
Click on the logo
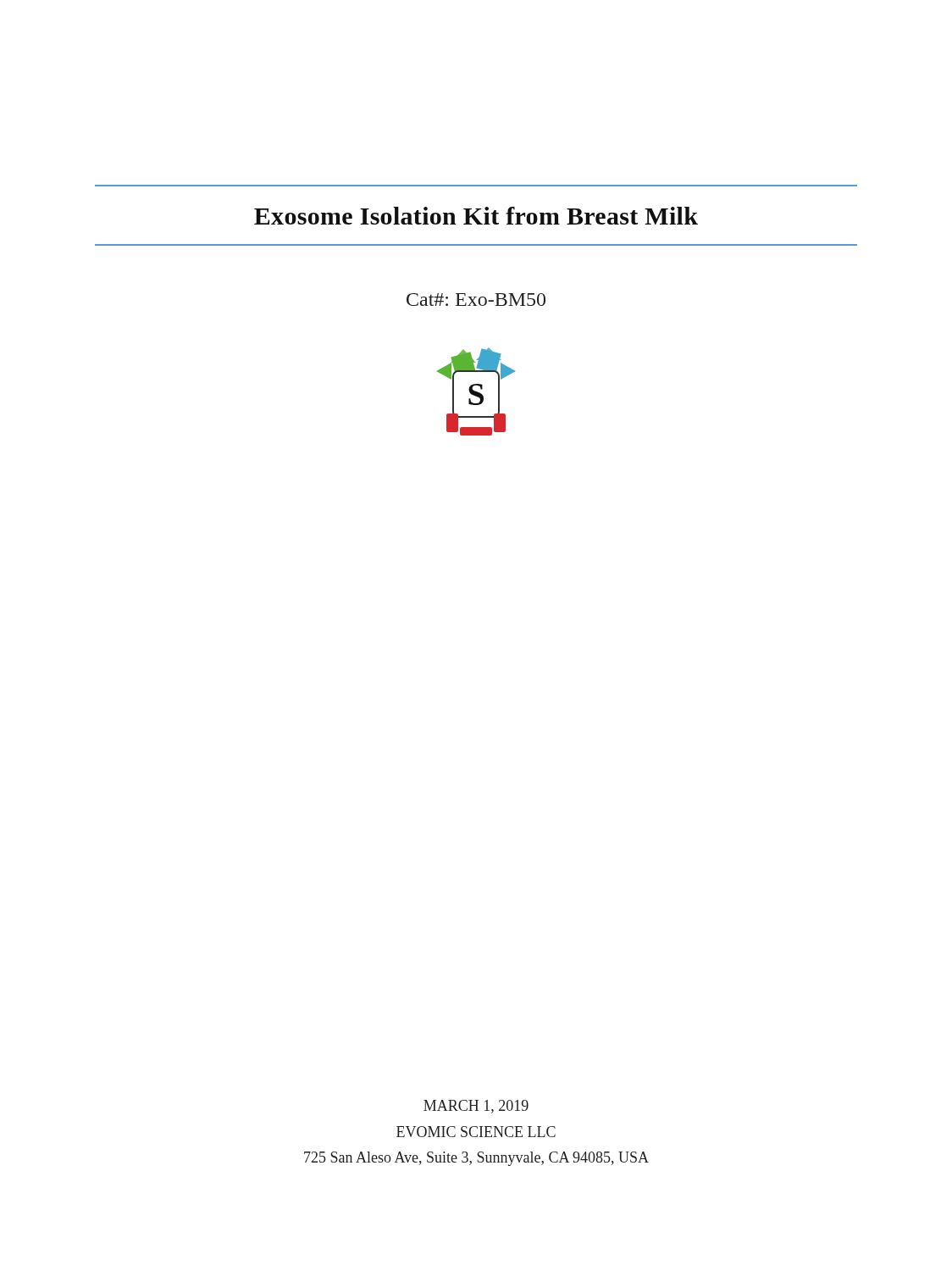pyautogui.click(x=476, y=394)
